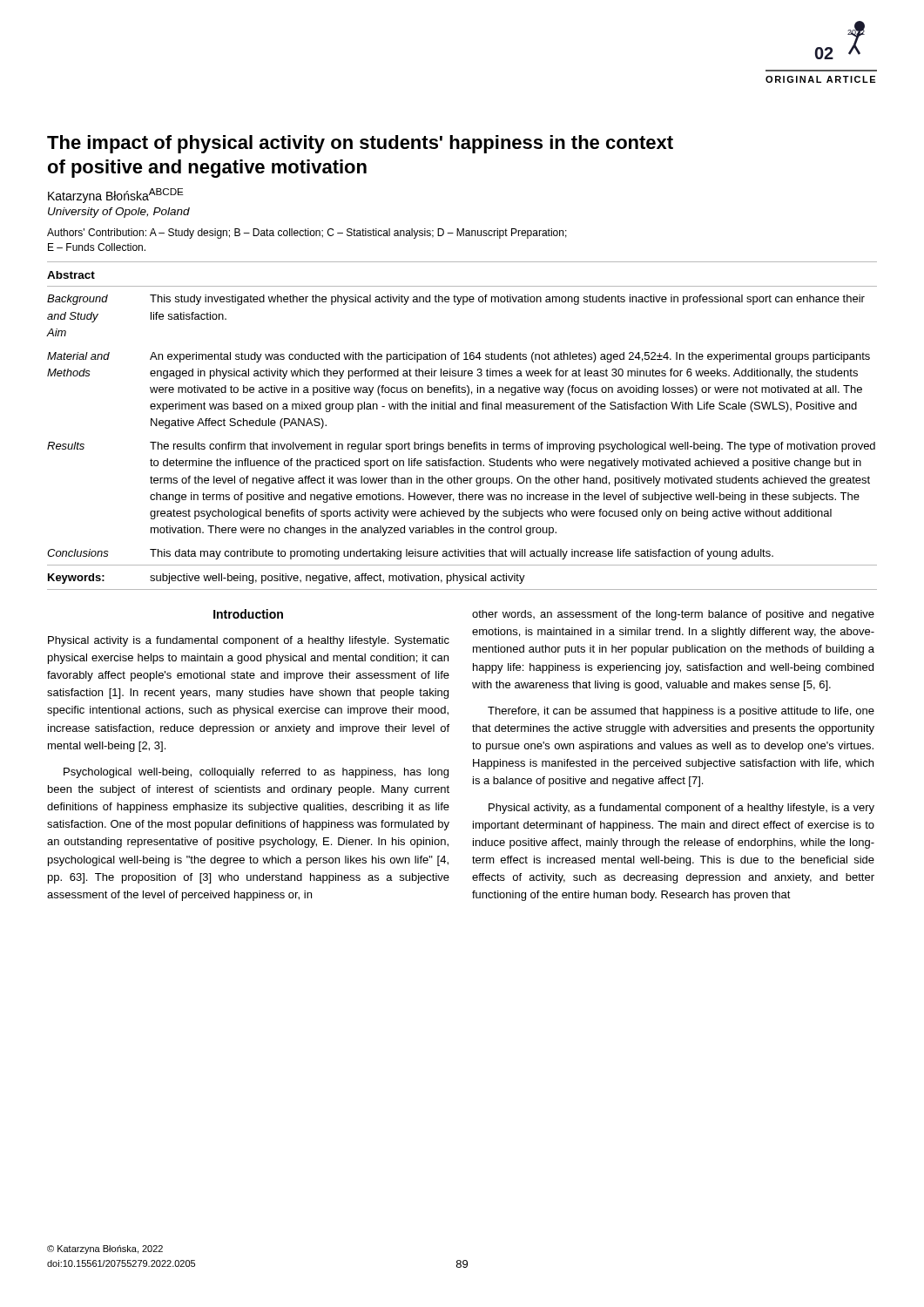Click the section header

pos(248,614)
